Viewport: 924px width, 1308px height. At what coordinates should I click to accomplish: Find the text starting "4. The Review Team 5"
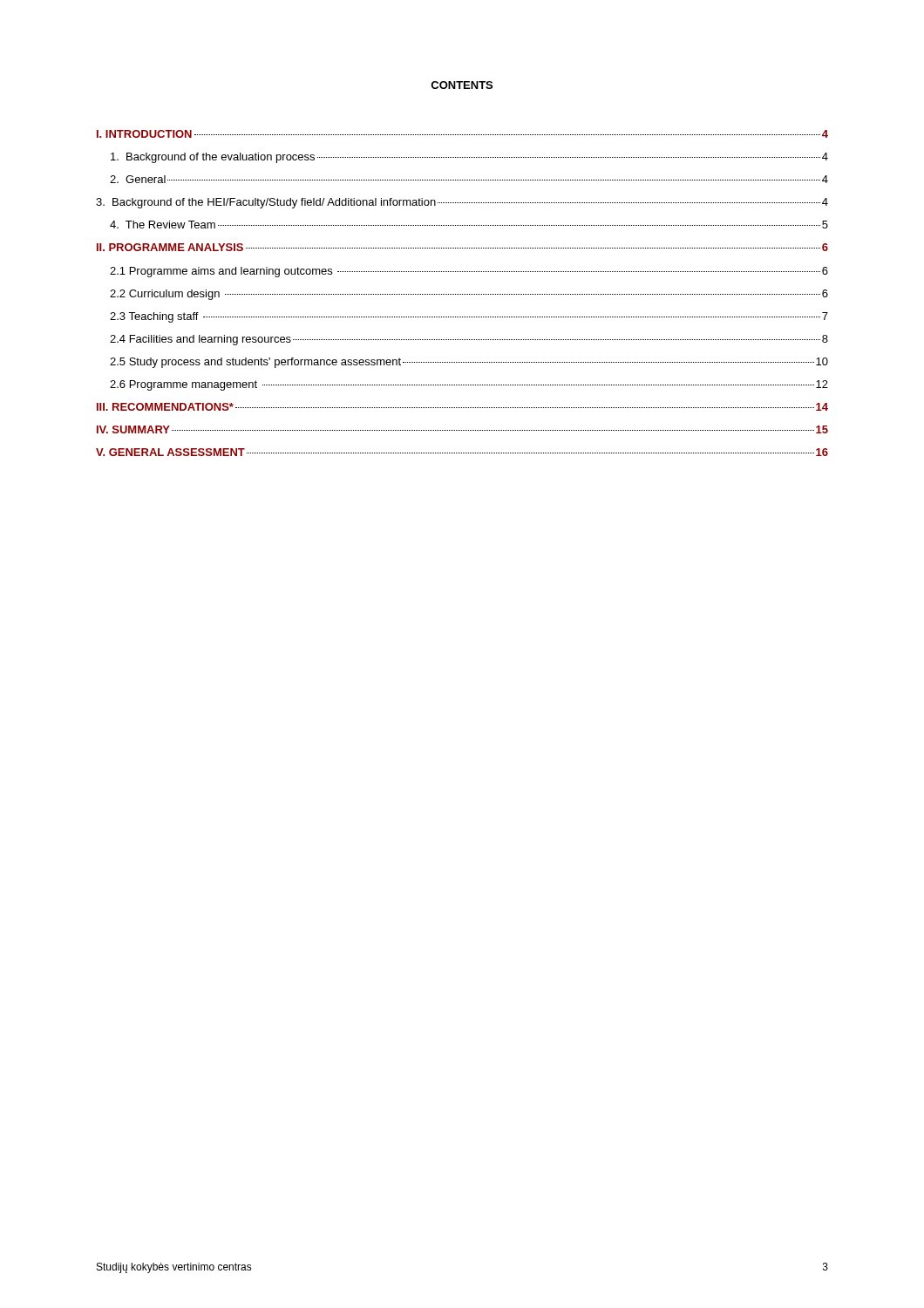469,225
